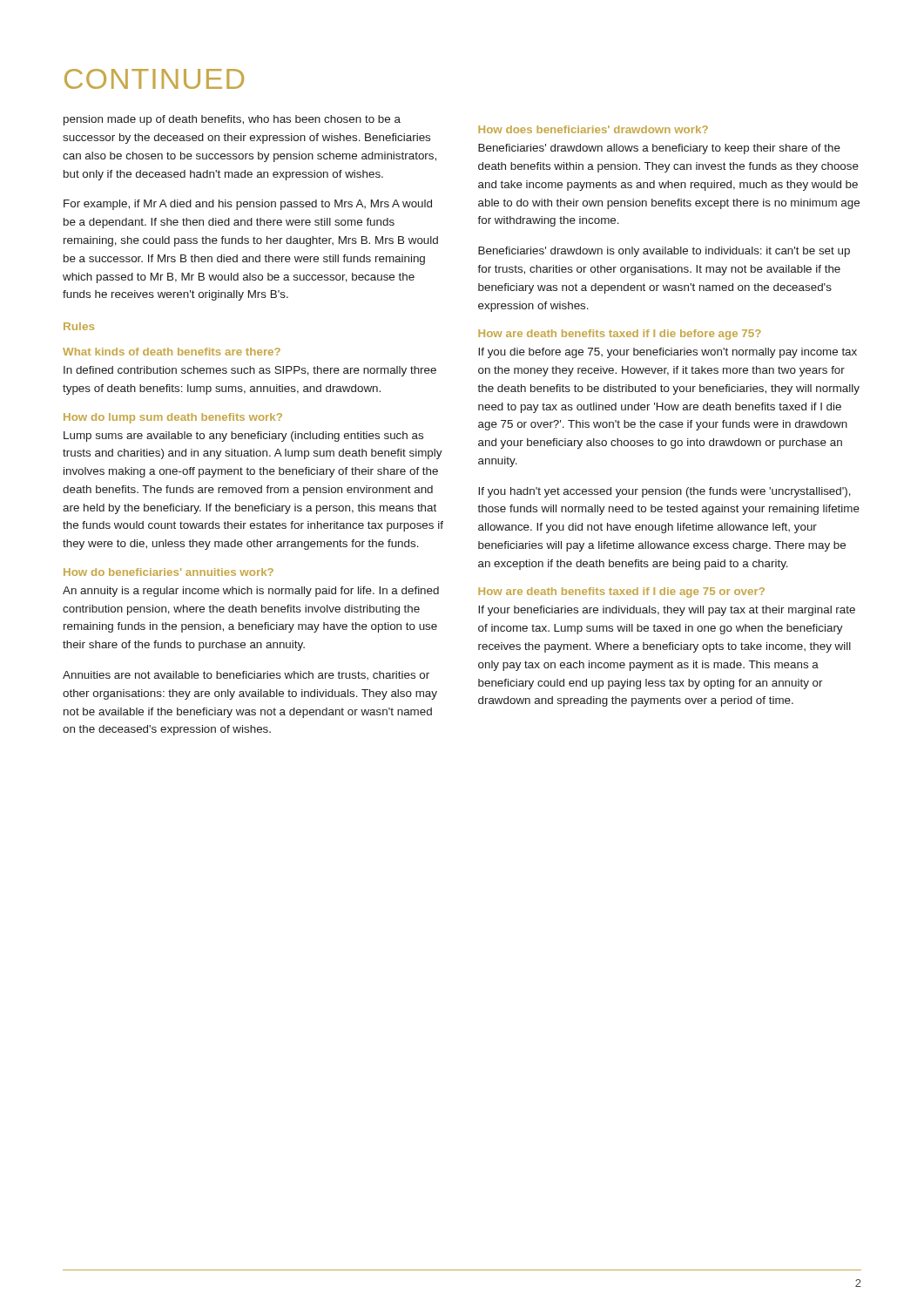Find the section header that reads "How does beneficiaries' drawdown work?"

(593, 130)
